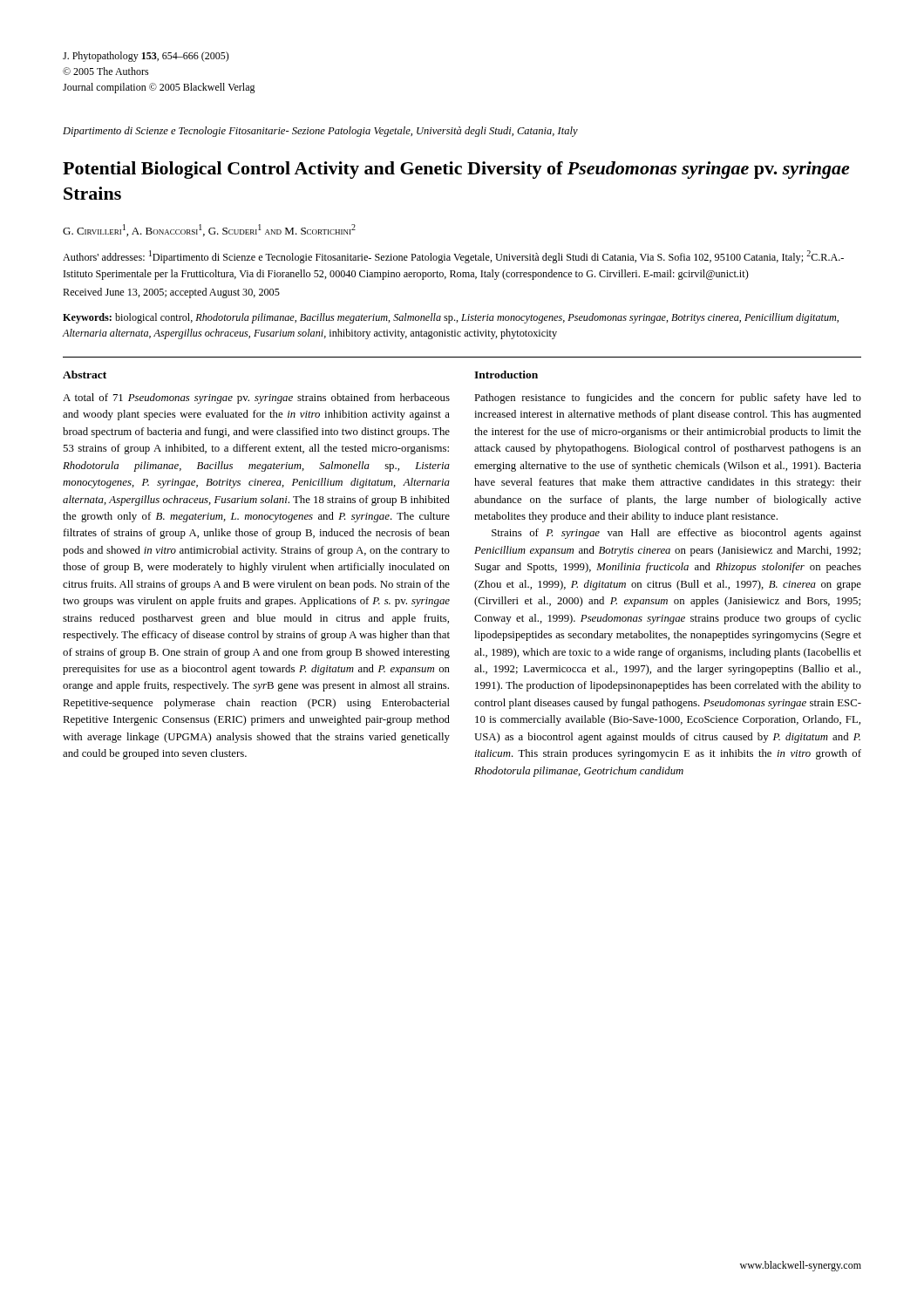Click on the text block containing "A total of"
The width and height of the screenshot is (924, 1308).
coord(256,576)
